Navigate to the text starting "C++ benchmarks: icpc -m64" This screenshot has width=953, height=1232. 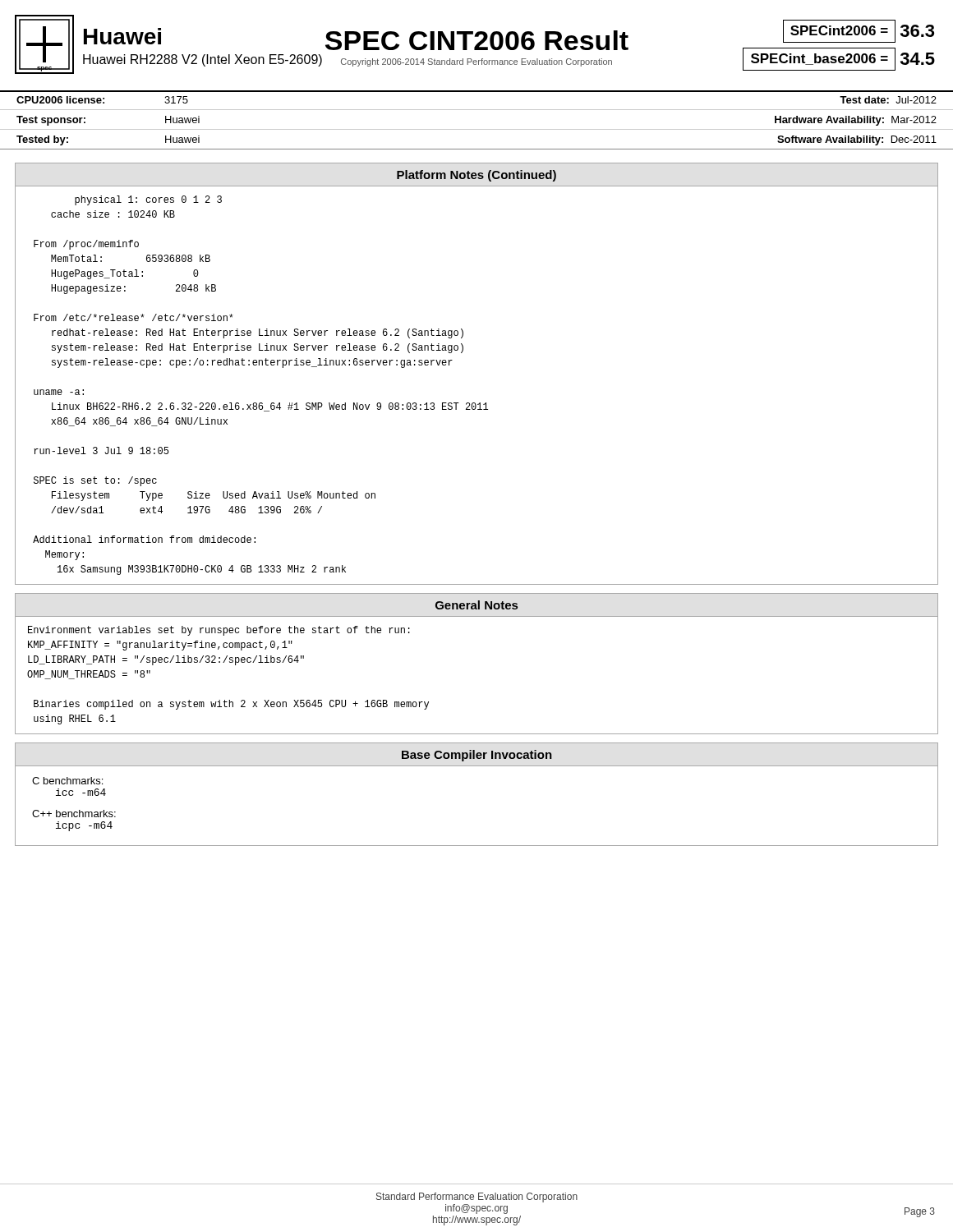74,814
